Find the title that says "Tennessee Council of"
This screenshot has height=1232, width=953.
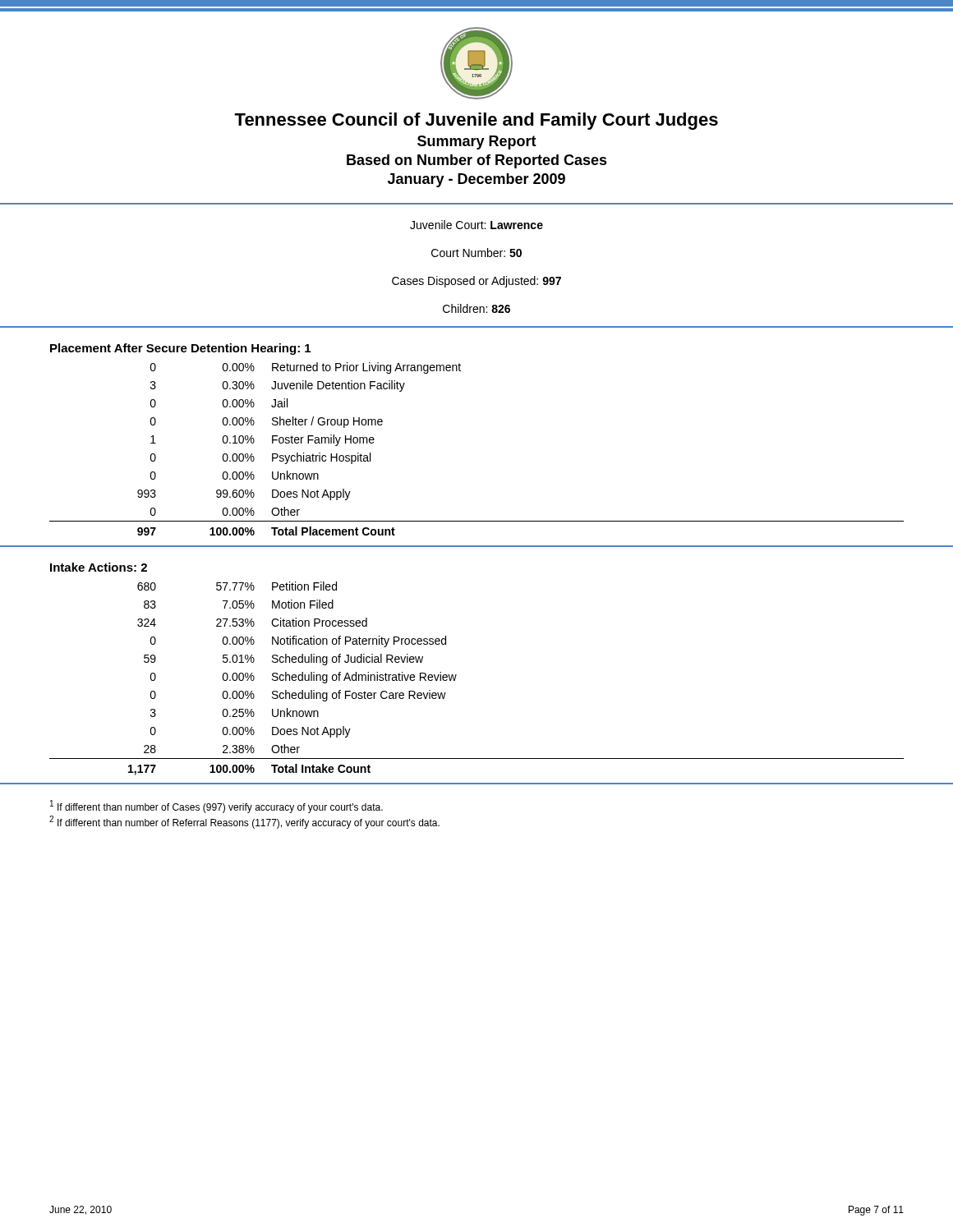click(x=476, y=149)
